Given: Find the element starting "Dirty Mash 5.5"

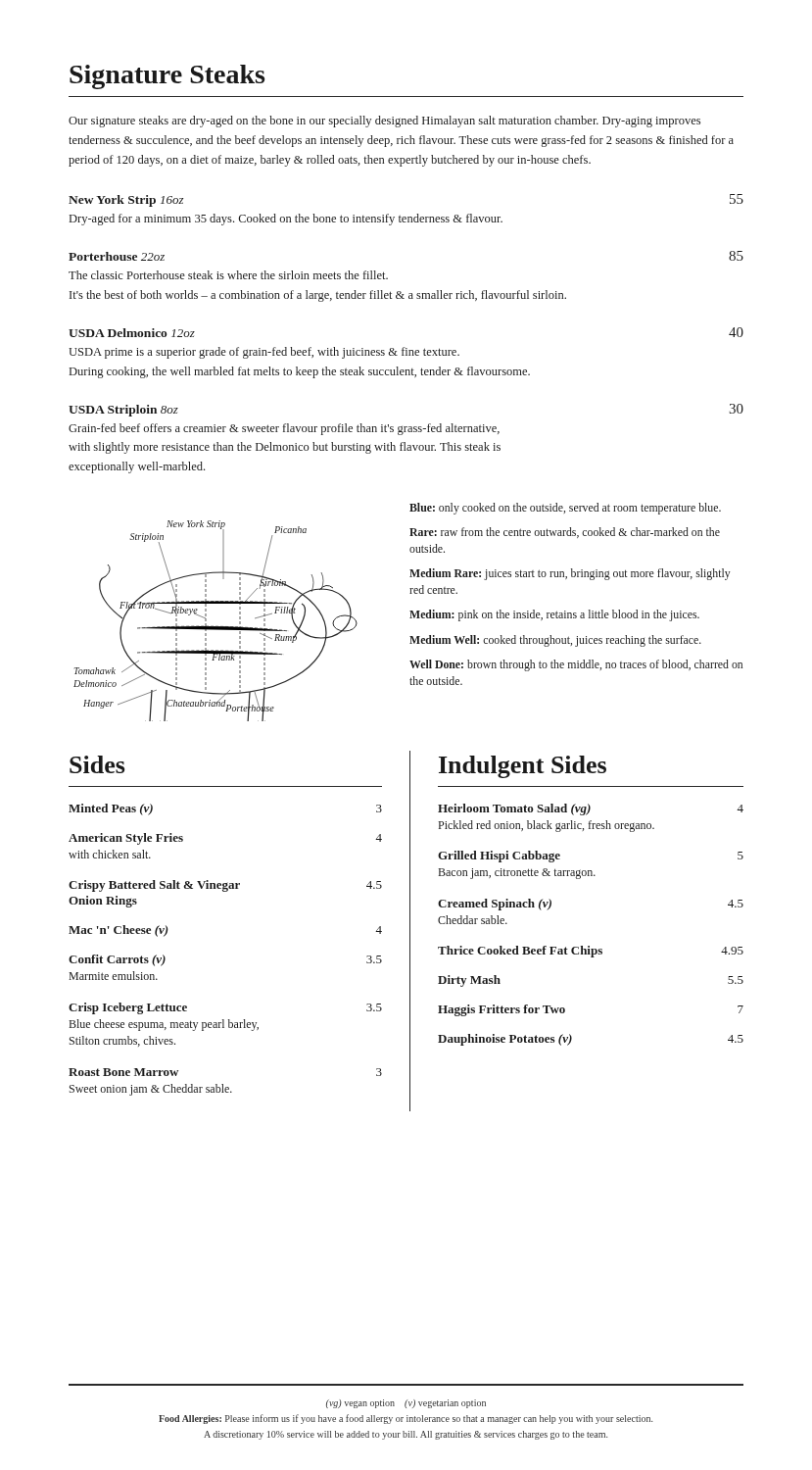Looking at the screenshot, I should tap(457, 980).
